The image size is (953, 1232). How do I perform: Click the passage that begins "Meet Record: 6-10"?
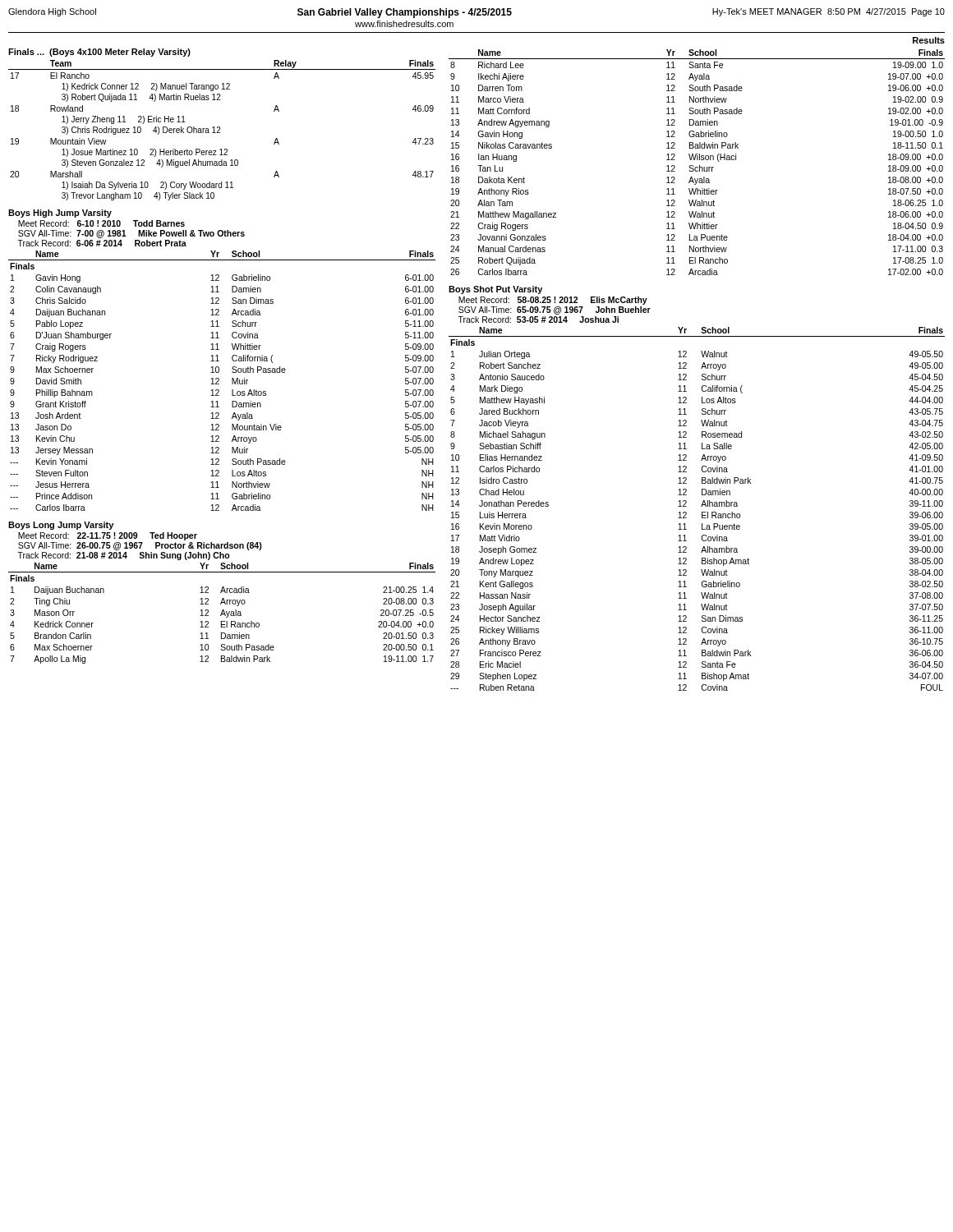click(x=127, y=233)
